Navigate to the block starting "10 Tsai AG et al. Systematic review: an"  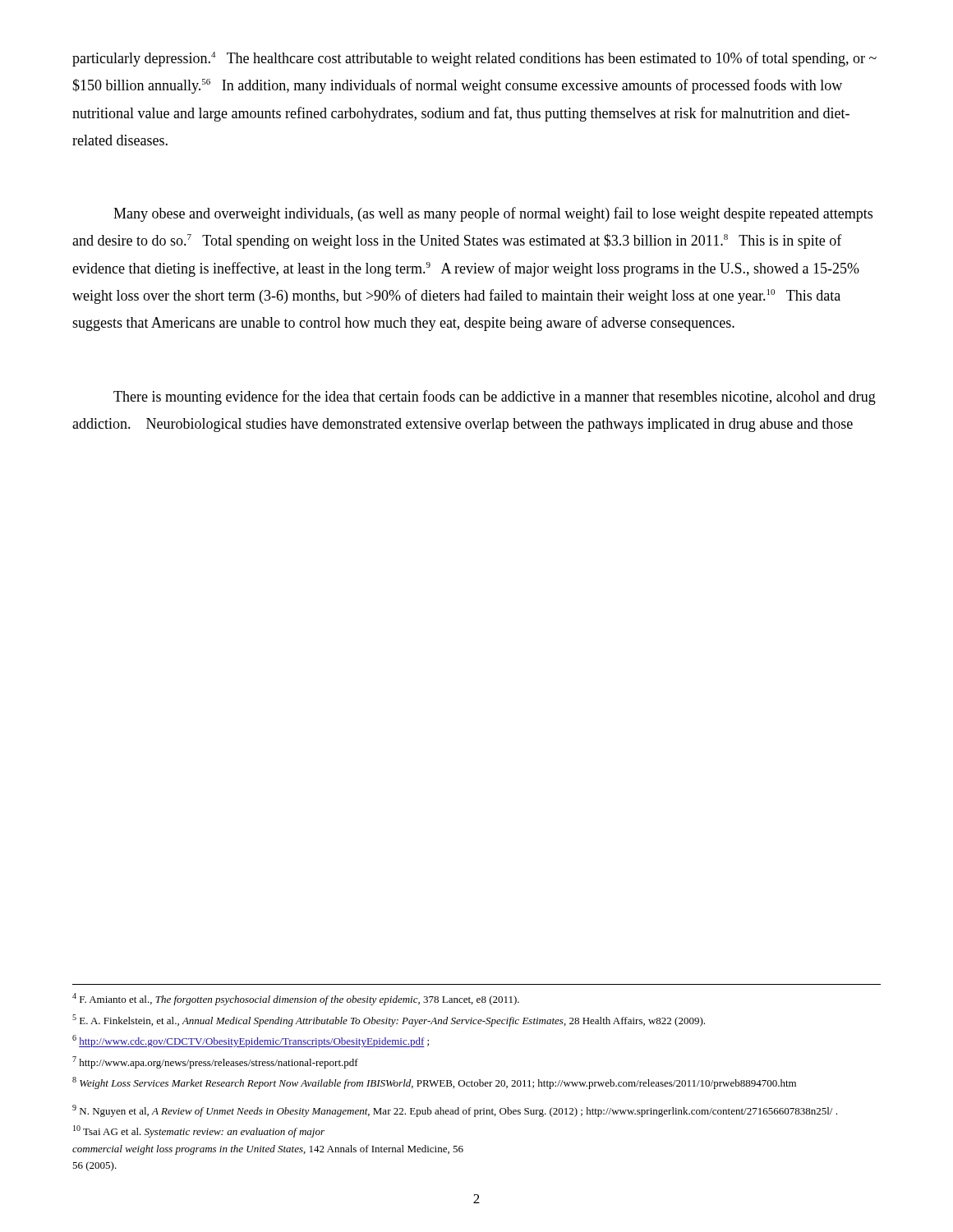pos(268,1147)
